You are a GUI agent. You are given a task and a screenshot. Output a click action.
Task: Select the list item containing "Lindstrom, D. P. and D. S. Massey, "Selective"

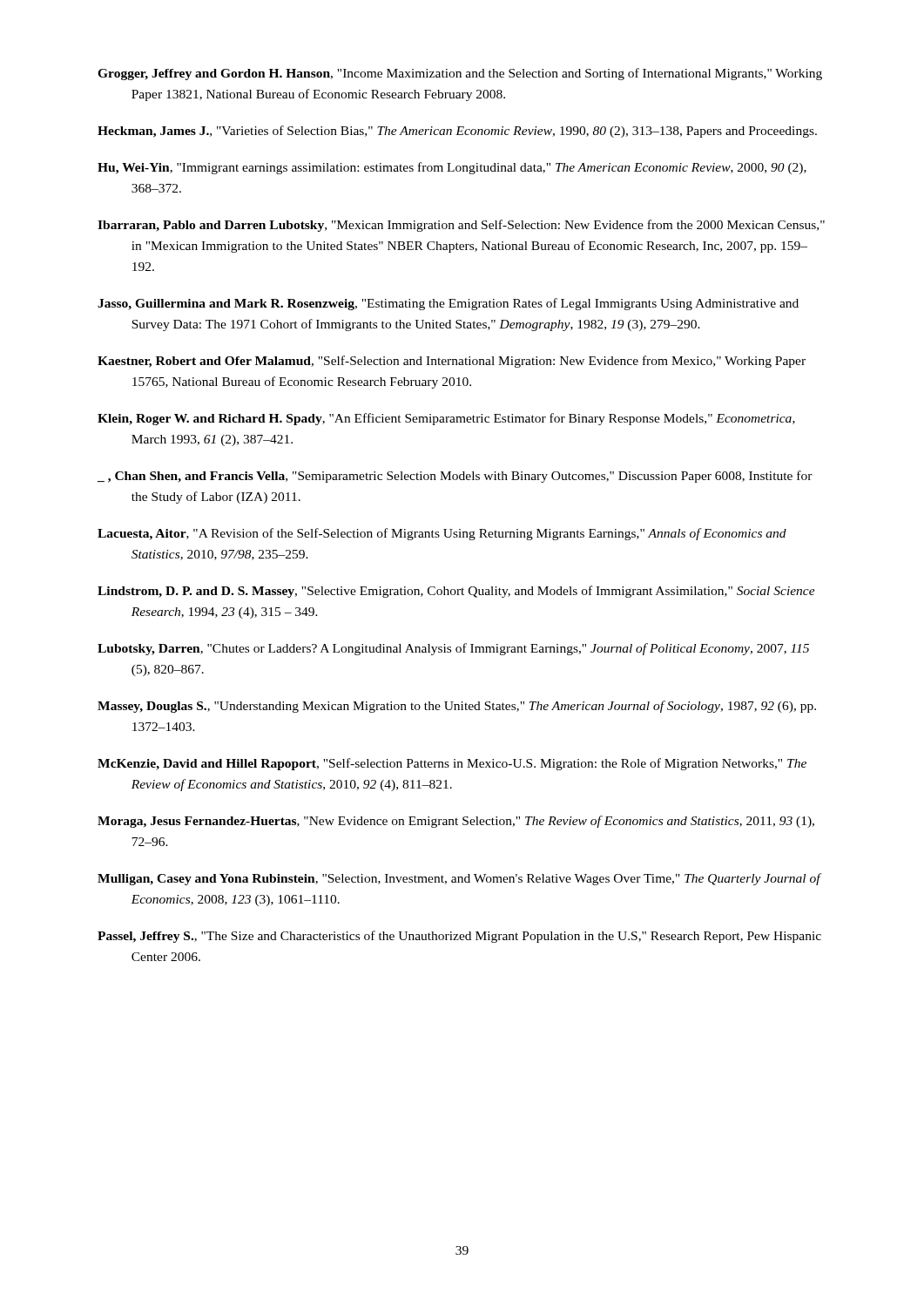456,601
